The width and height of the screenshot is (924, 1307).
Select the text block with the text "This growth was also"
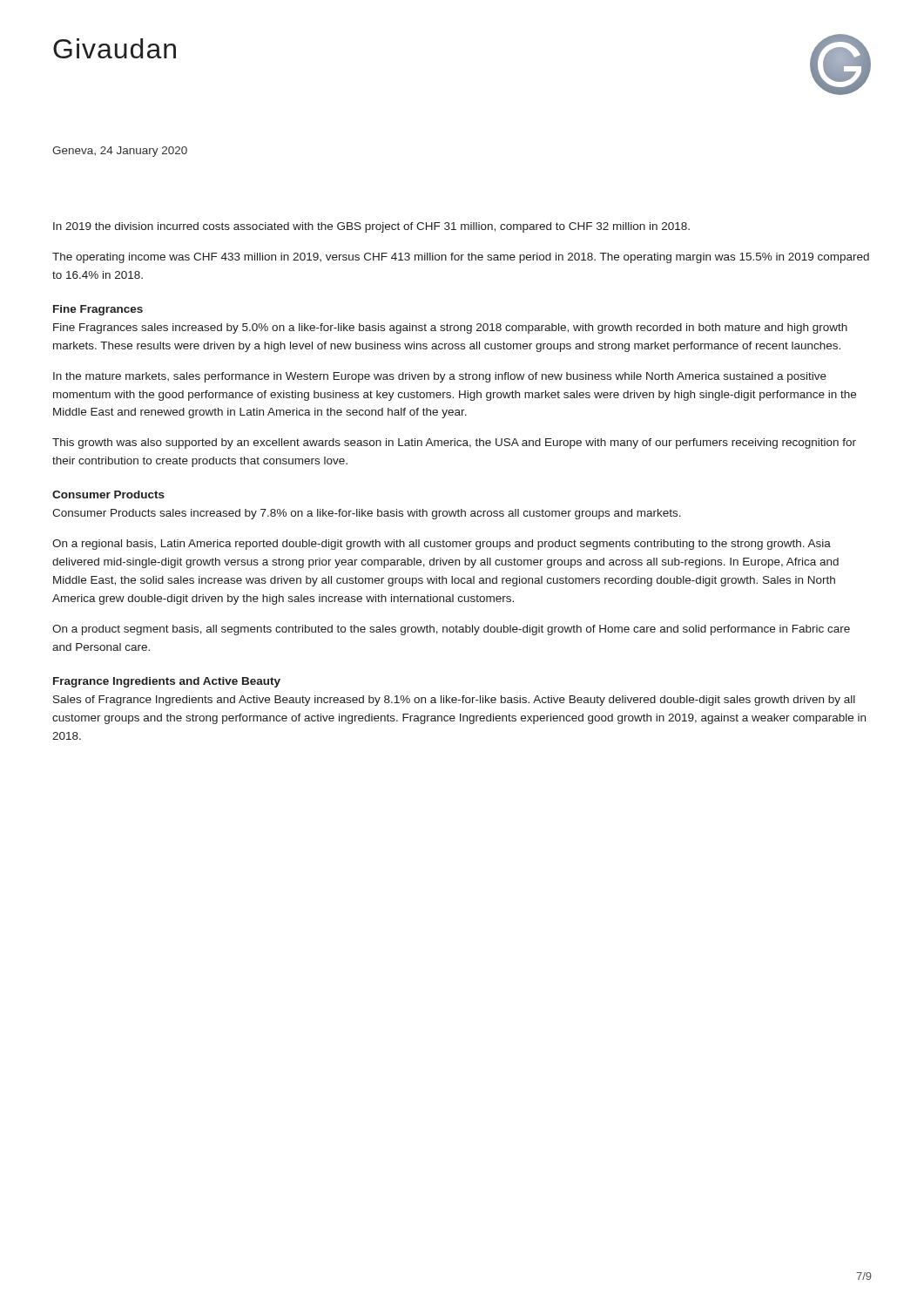click(x=454, y=452)
